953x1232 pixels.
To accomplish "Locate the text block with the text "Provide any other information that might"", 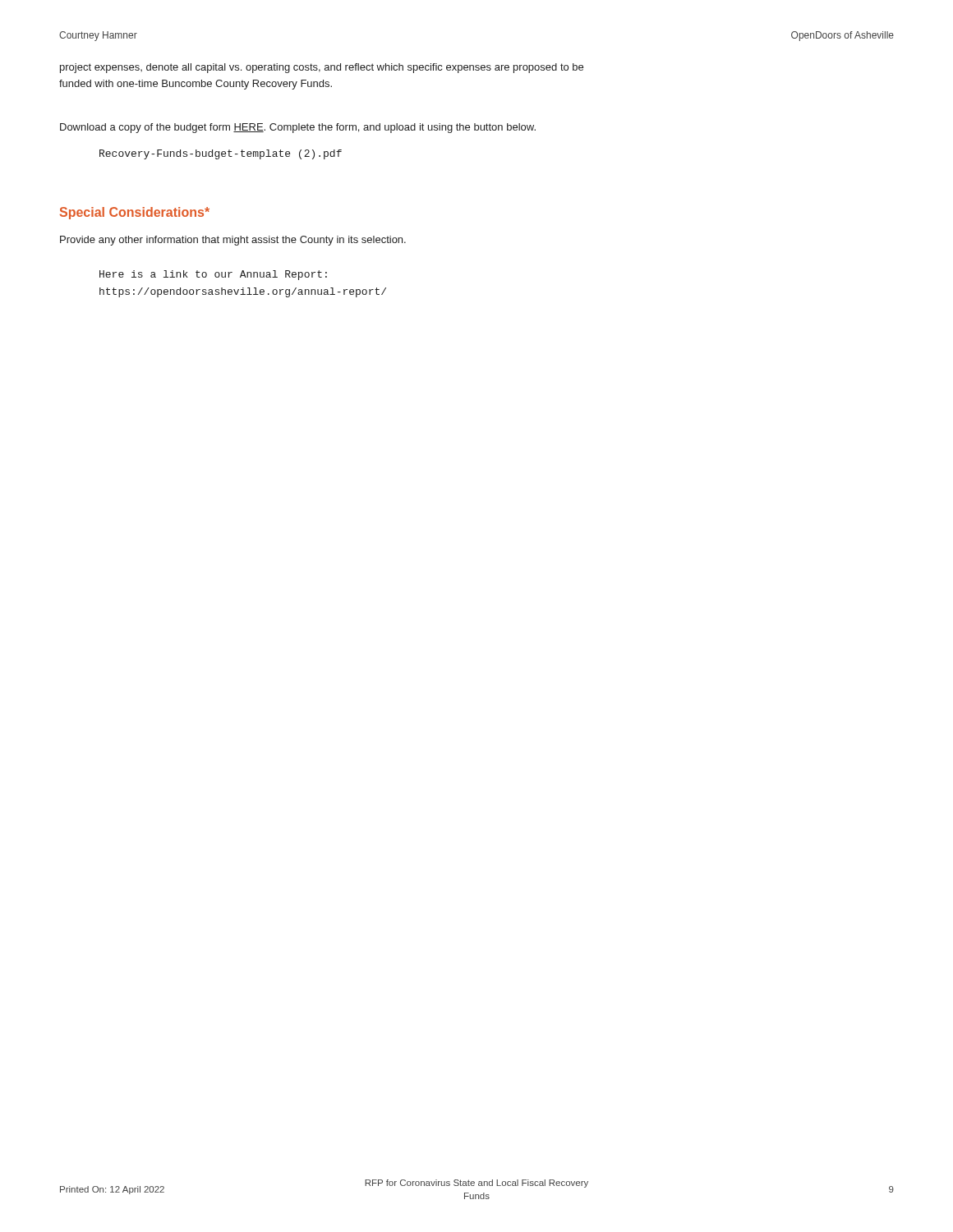I will 233,239.
